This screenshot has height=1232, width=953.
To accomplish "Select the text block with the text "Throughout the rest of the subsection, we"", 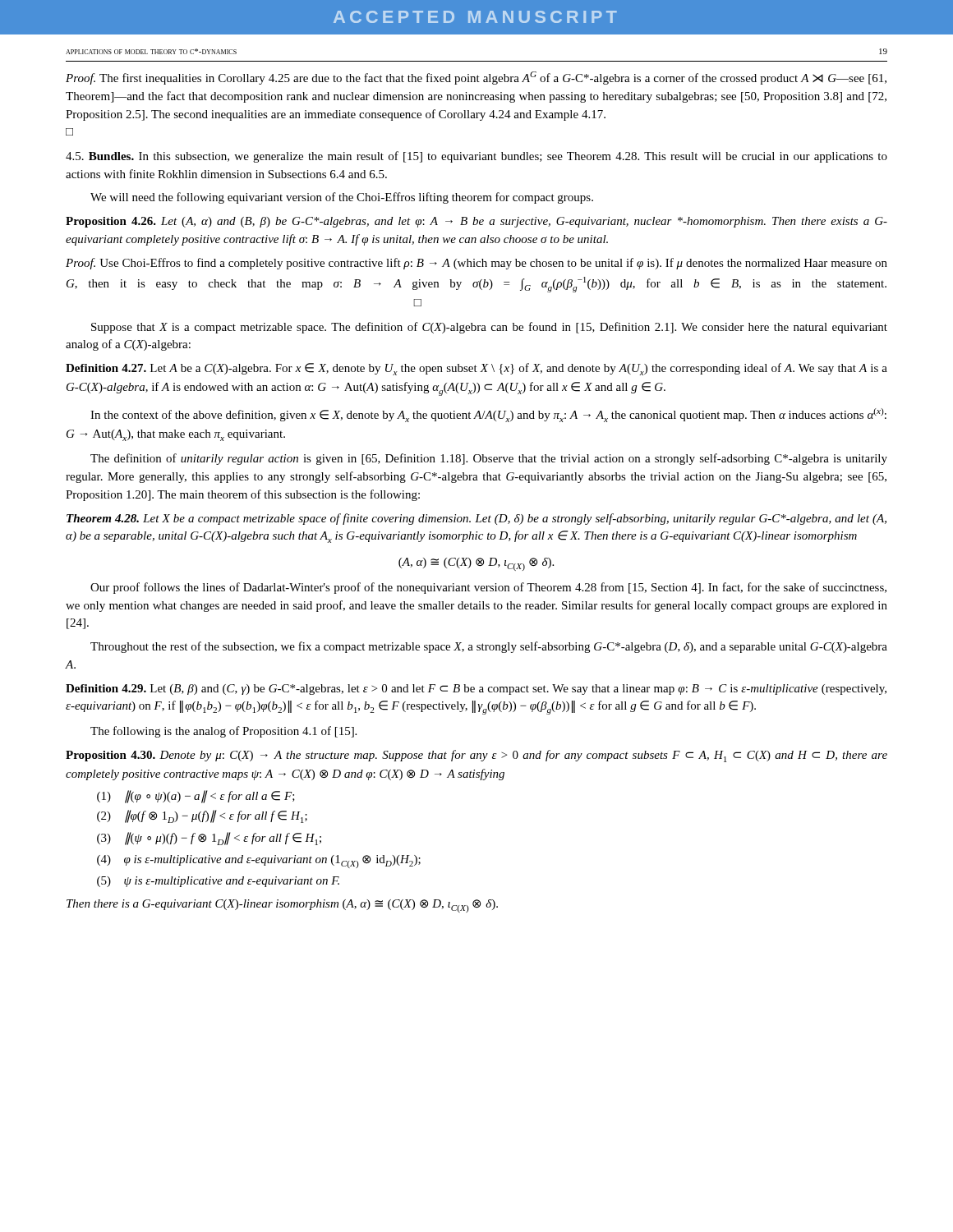I will 476,656.
